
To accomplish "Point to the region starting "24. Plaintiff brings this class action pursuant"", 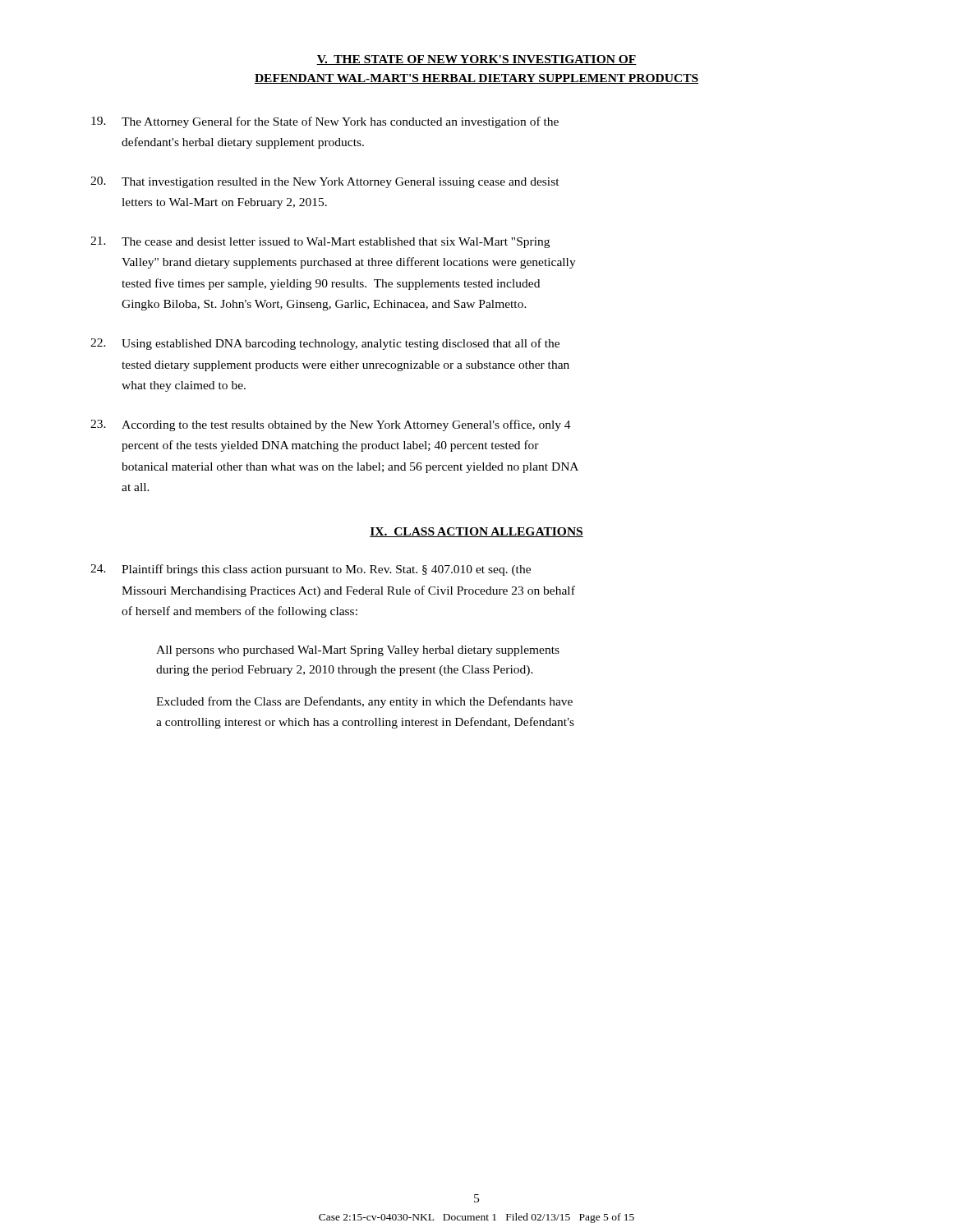I will tap(333, 590).
